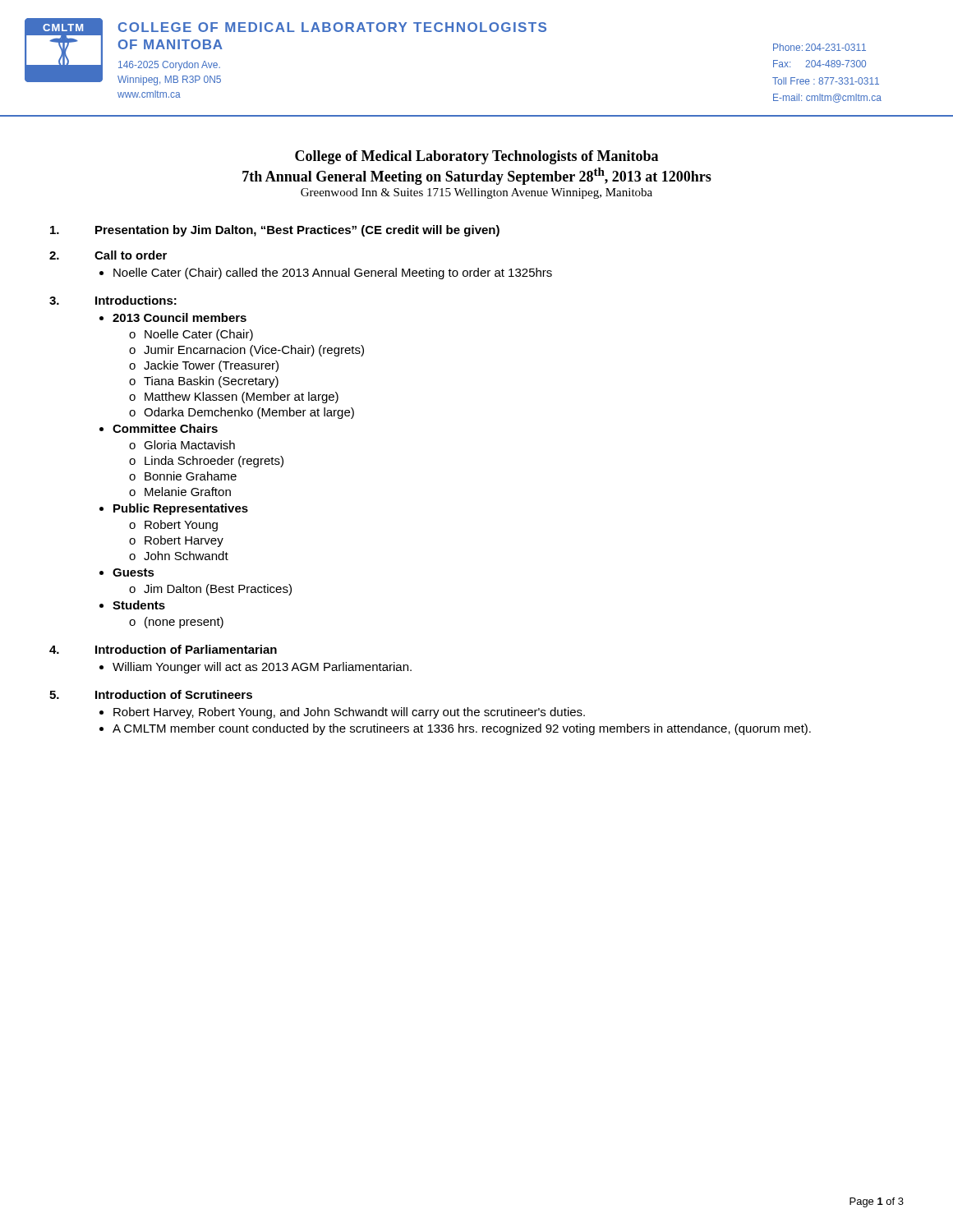Image resolution: width=953 pixels, height=1232 pixels.
Task: Find the region starting "Robert Harvey, Robert"
Action: pyautogui.click(x=349, y=711)
